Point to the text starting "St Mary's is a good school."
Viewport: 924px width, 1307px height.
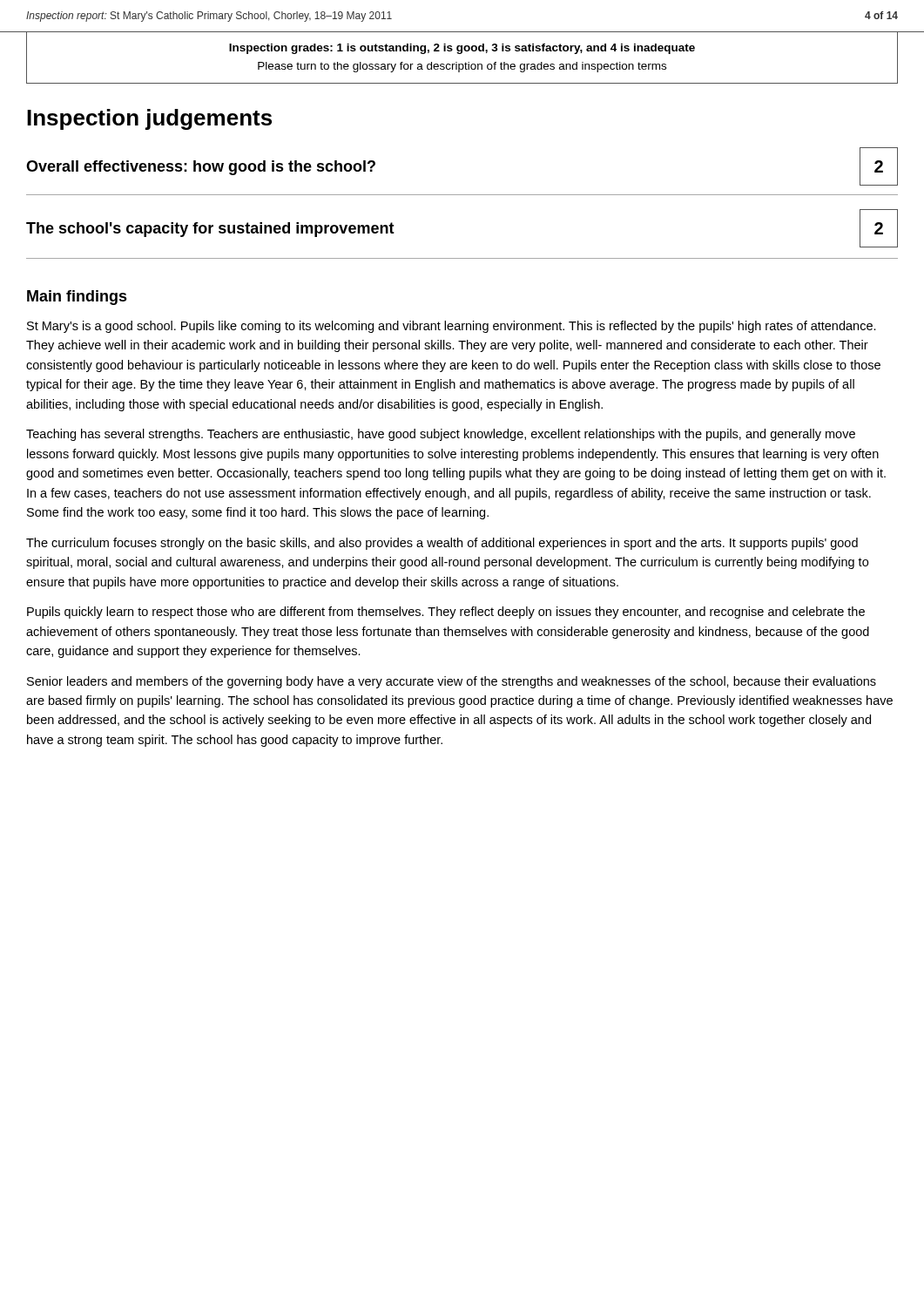[454, 365]
